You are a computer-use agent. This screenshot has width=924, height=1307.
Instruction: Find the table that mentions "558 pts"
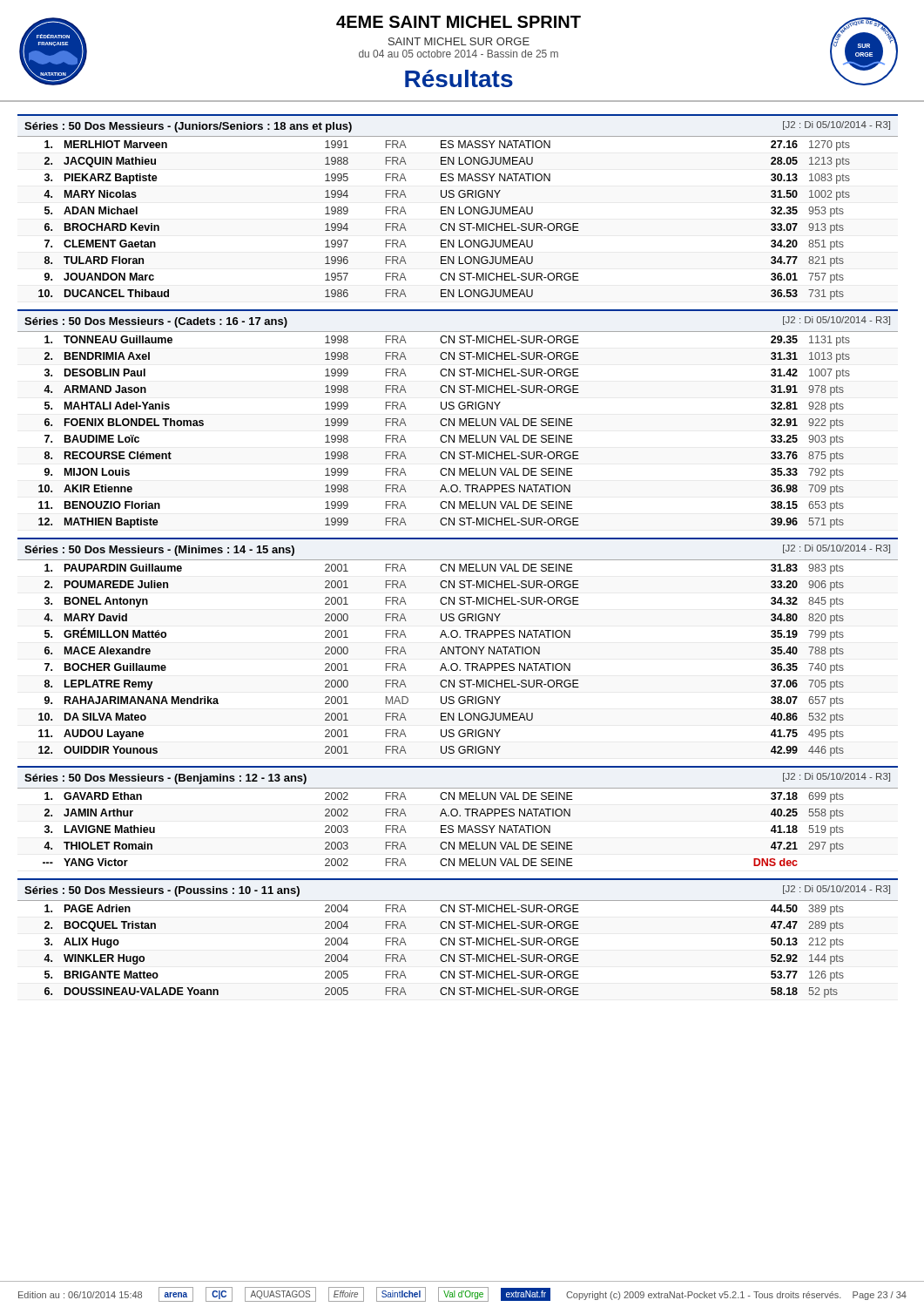(458, 830)
